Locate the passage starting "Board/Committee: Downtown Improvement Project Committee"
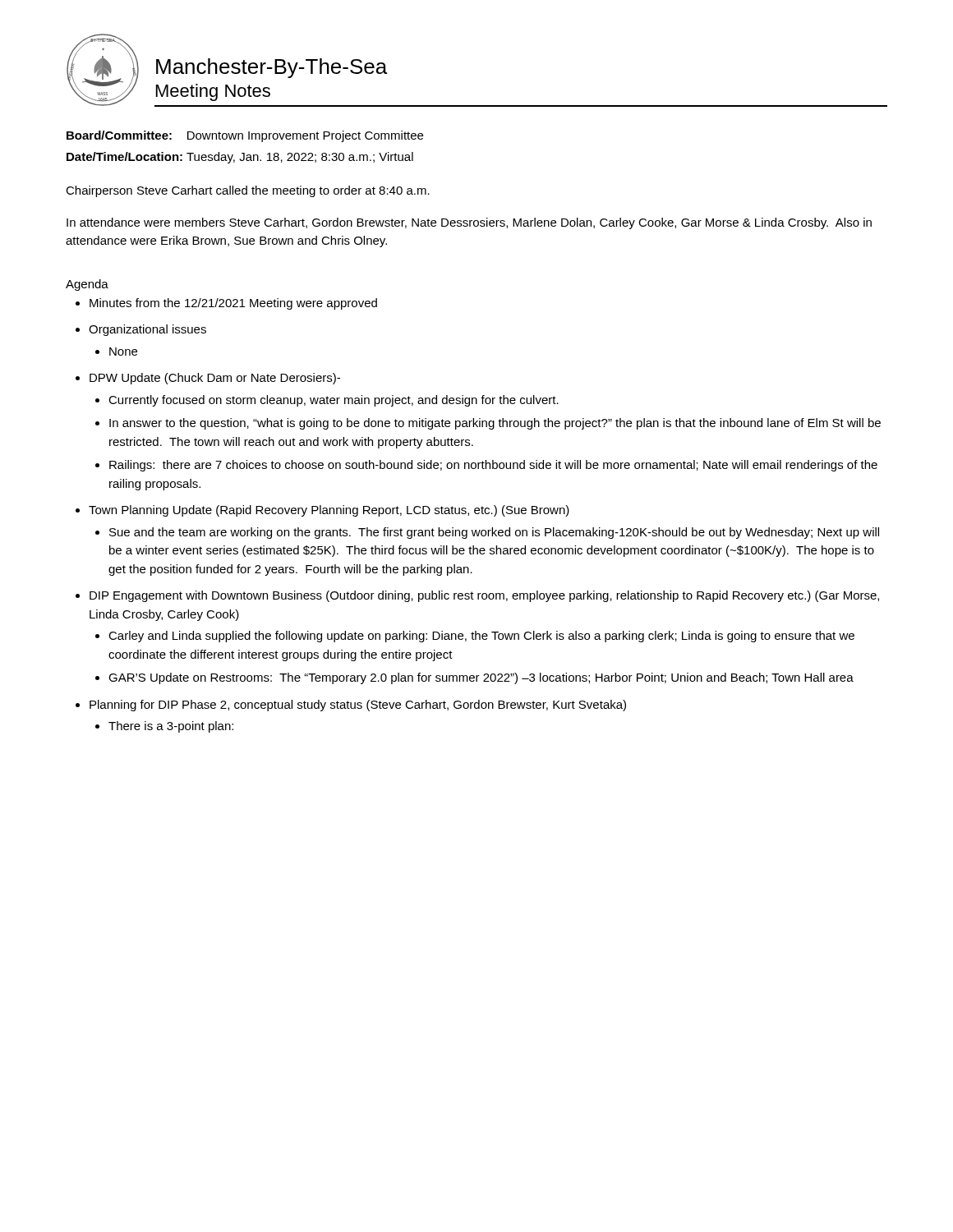This screenshot has height=1232, width=953. click(245, 136)
